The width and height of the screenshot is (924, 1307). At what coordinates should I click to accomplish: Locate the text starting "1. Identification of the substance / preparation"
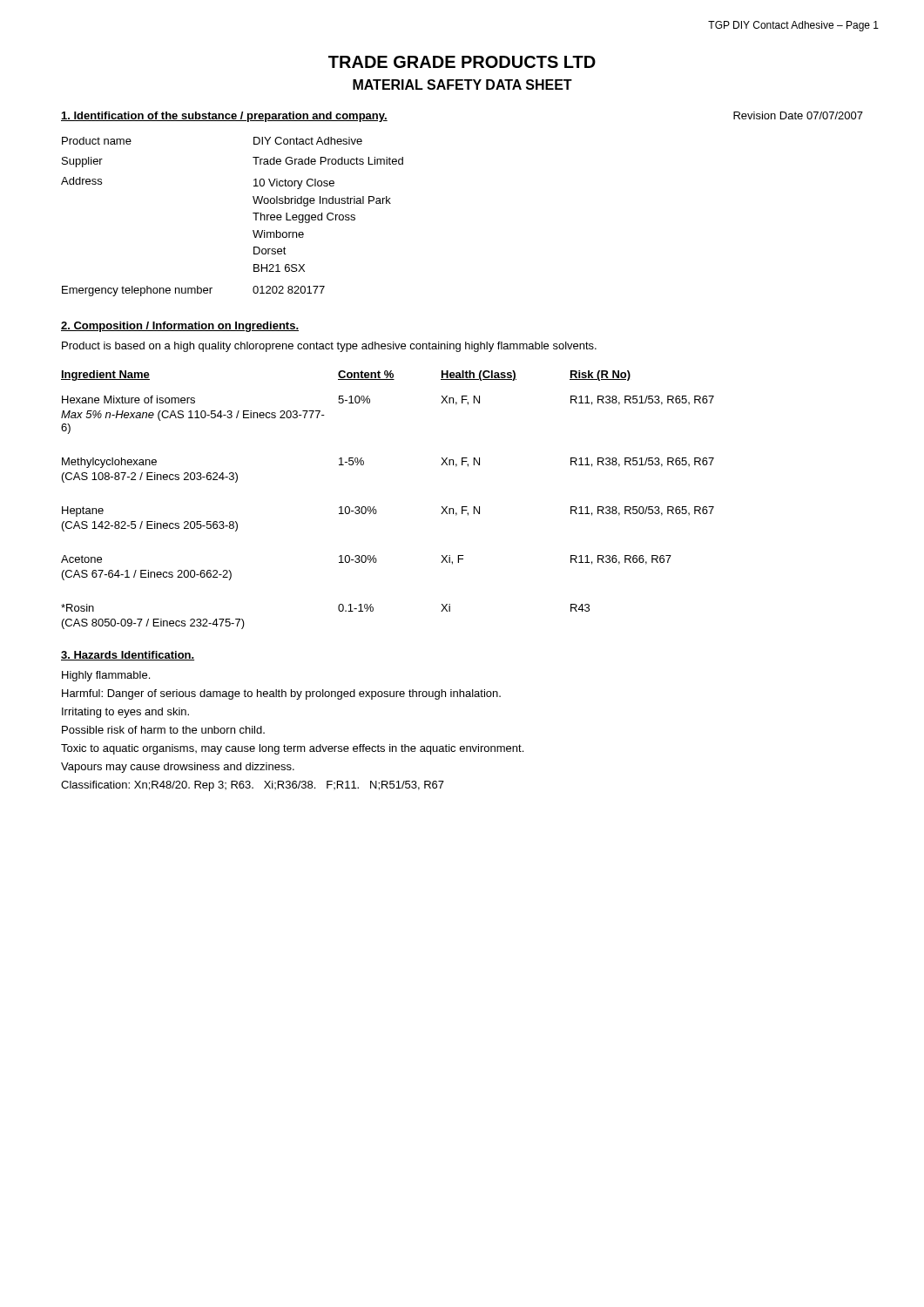pyautogui.click(x=224, y=115)
